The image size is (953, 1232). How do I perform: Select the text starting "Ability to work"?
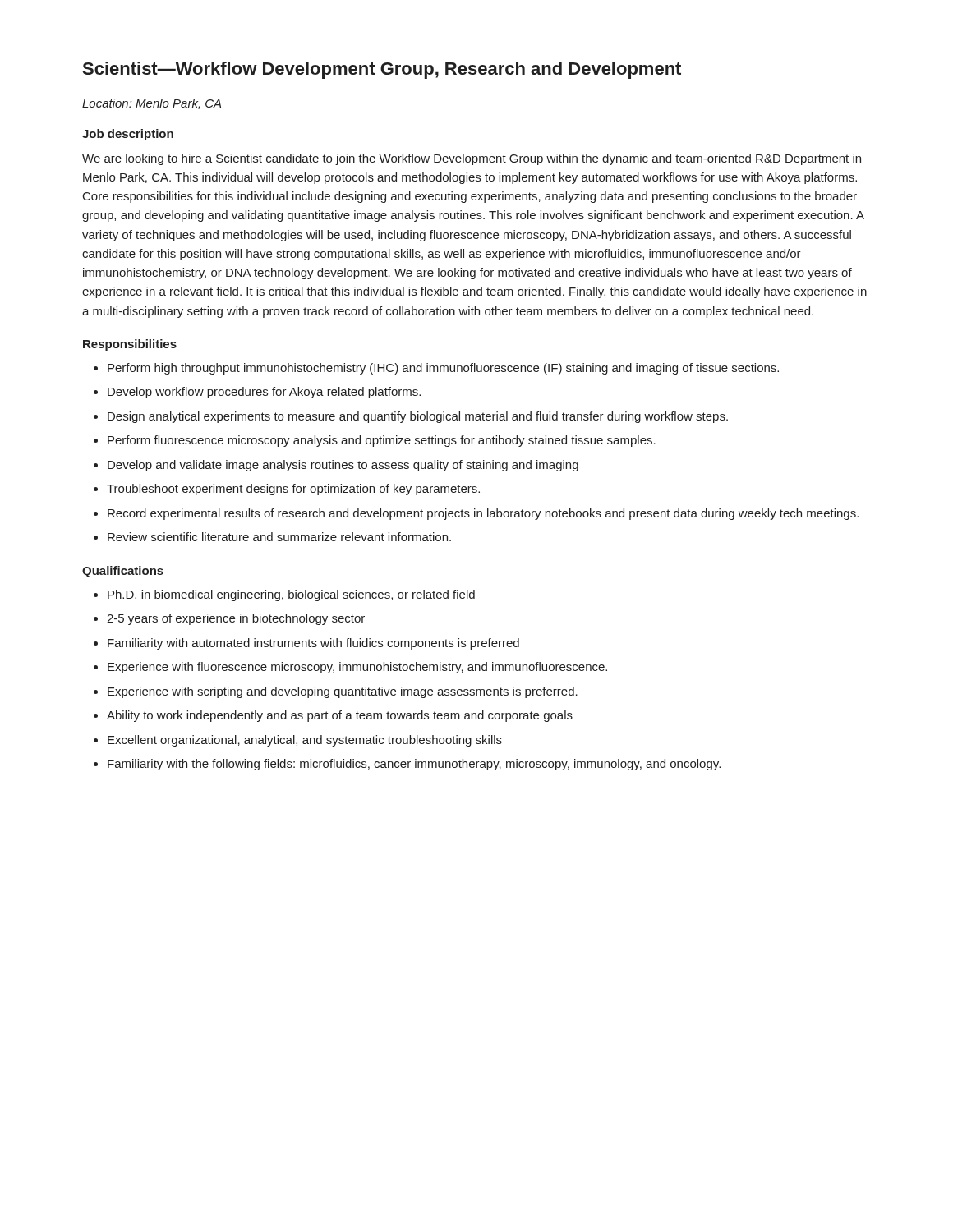click(x=340, y=715)
